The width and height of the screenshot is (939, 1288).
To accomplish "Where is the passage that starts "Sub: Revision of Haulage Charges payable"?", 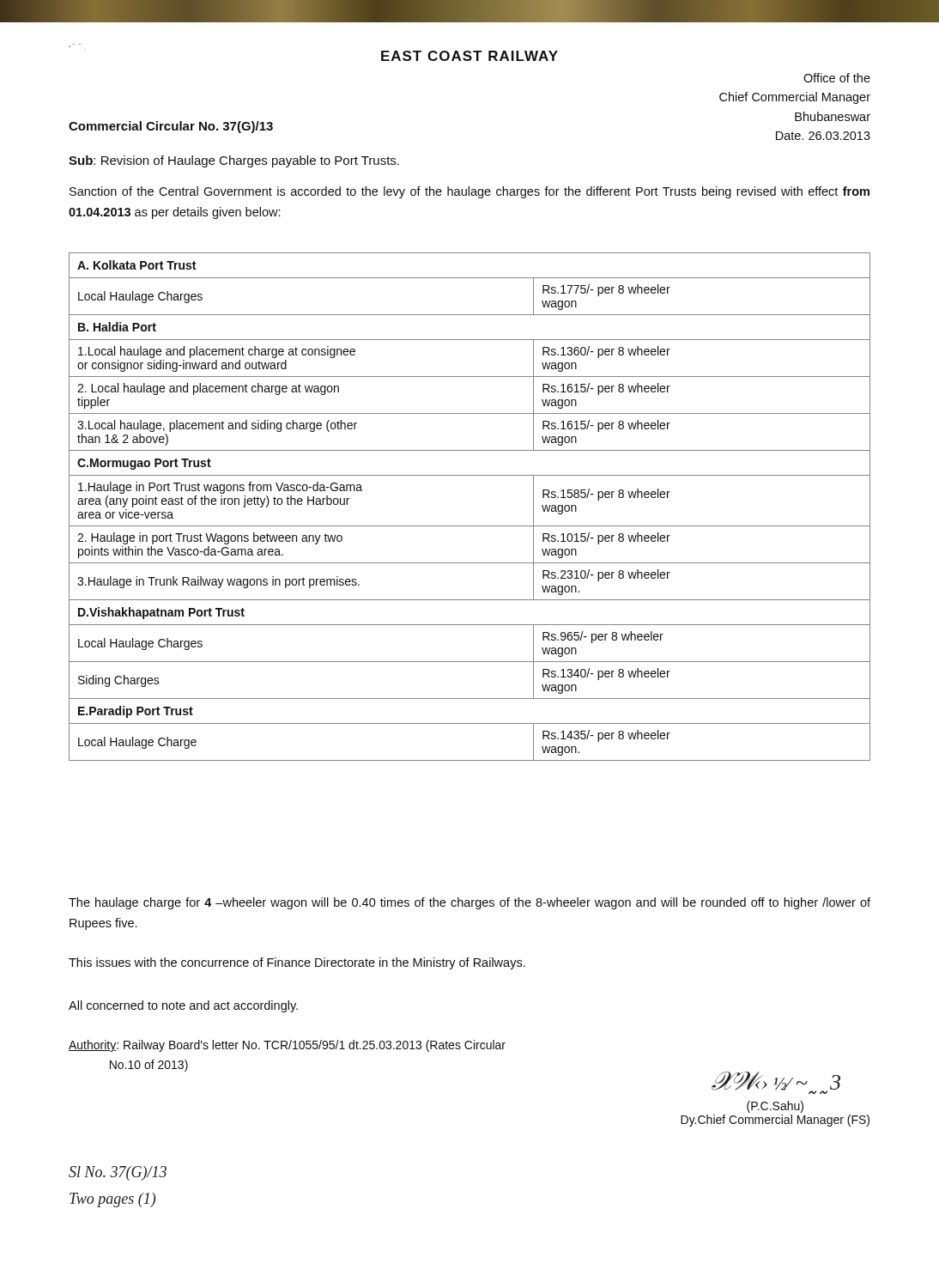I will click(234, 160).
